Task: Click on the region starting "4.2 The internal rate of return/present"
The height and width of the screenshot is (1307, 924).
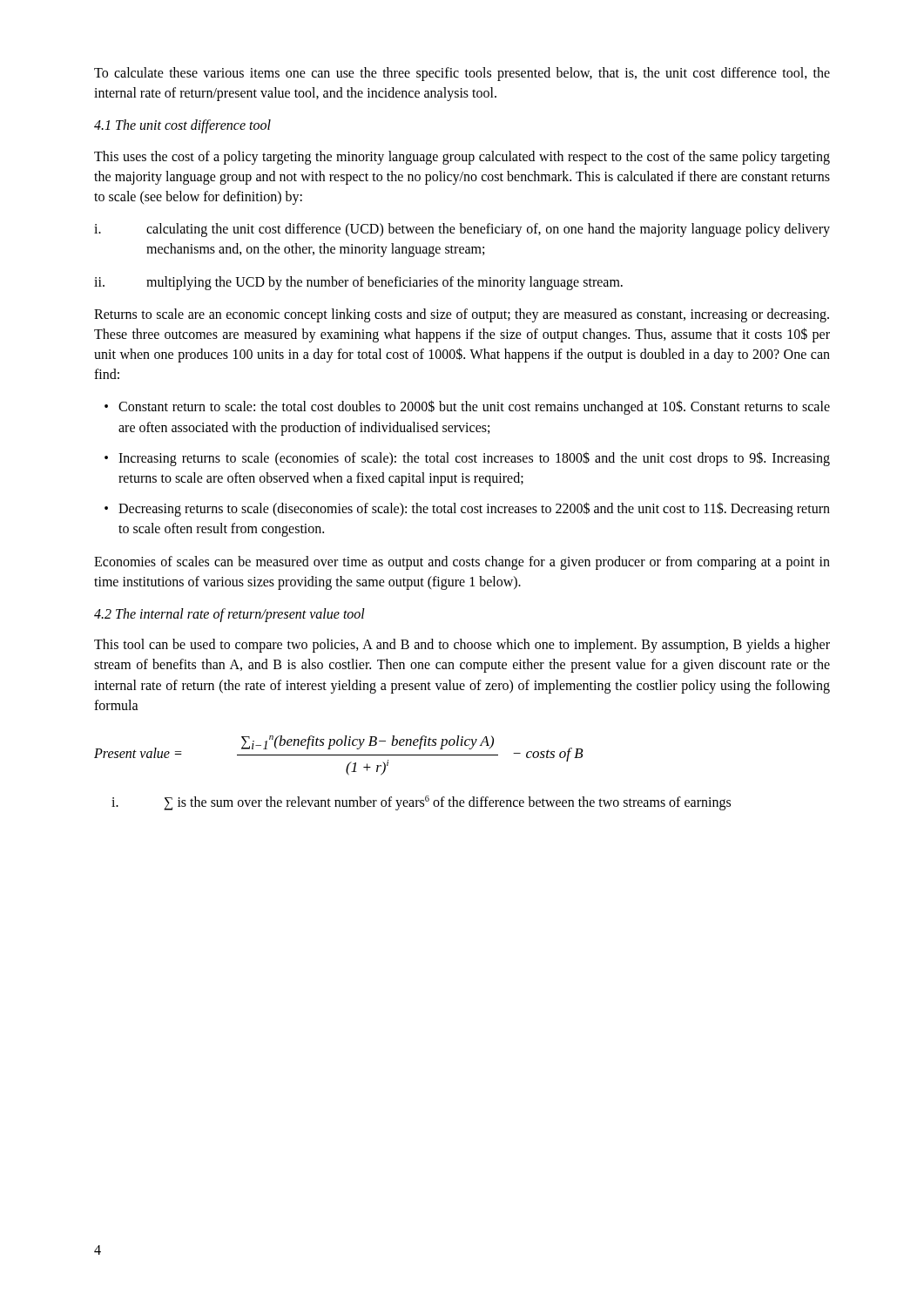Action: (229, 615)
